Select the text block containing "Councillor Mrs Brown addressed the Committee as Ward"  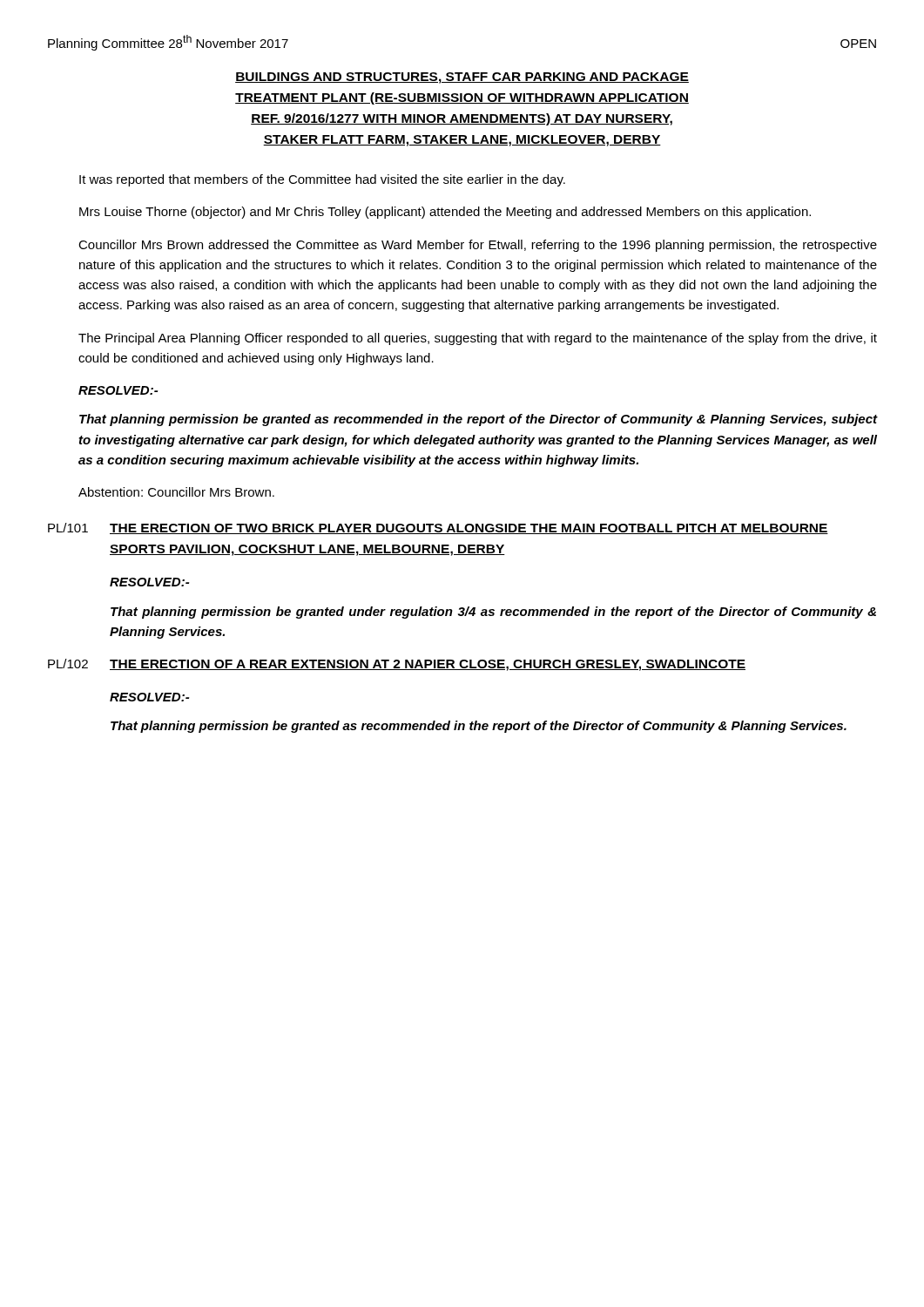point(478,274)
